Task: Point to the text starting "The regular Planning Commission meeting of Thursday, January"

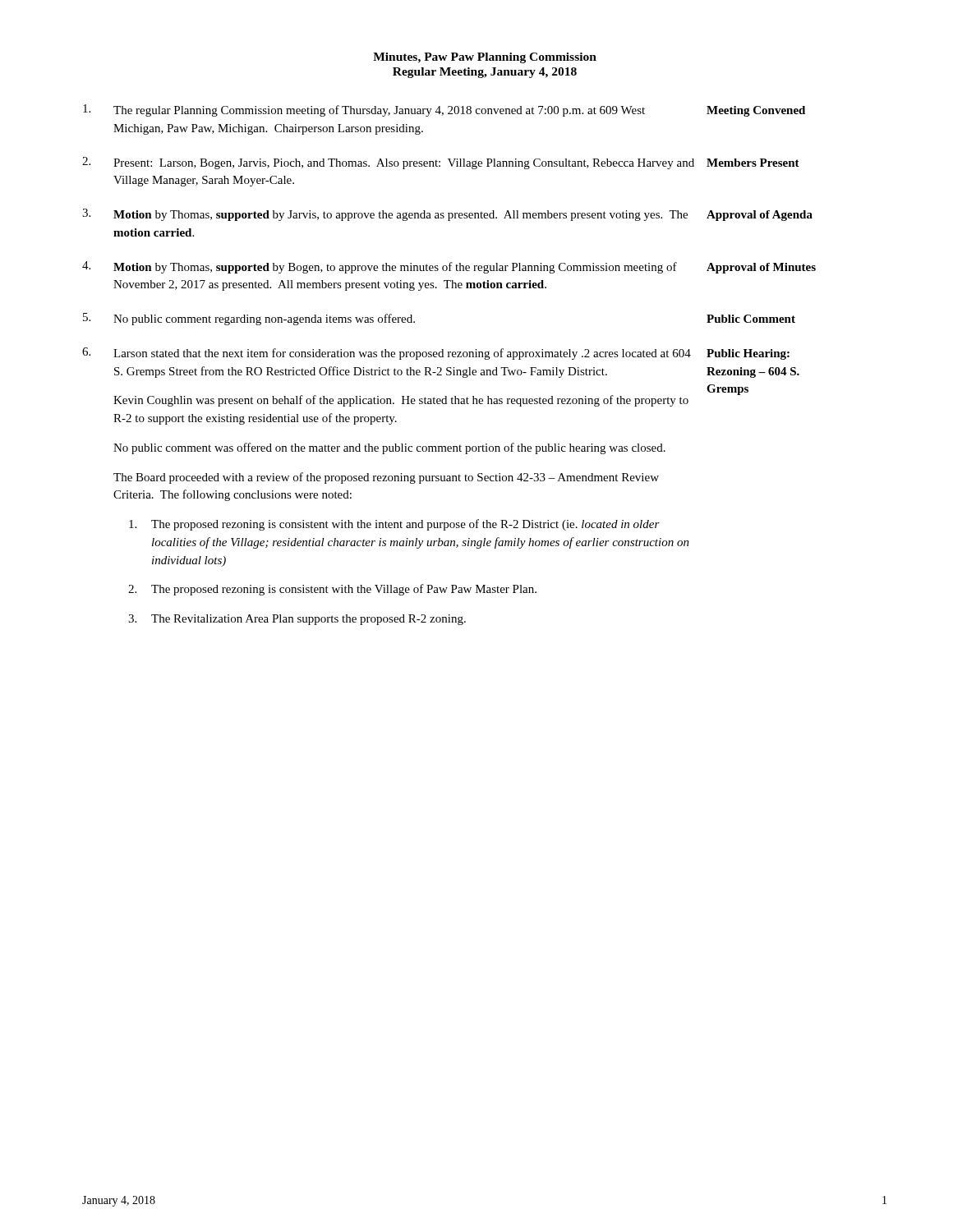Action: [x=485, y=120]
